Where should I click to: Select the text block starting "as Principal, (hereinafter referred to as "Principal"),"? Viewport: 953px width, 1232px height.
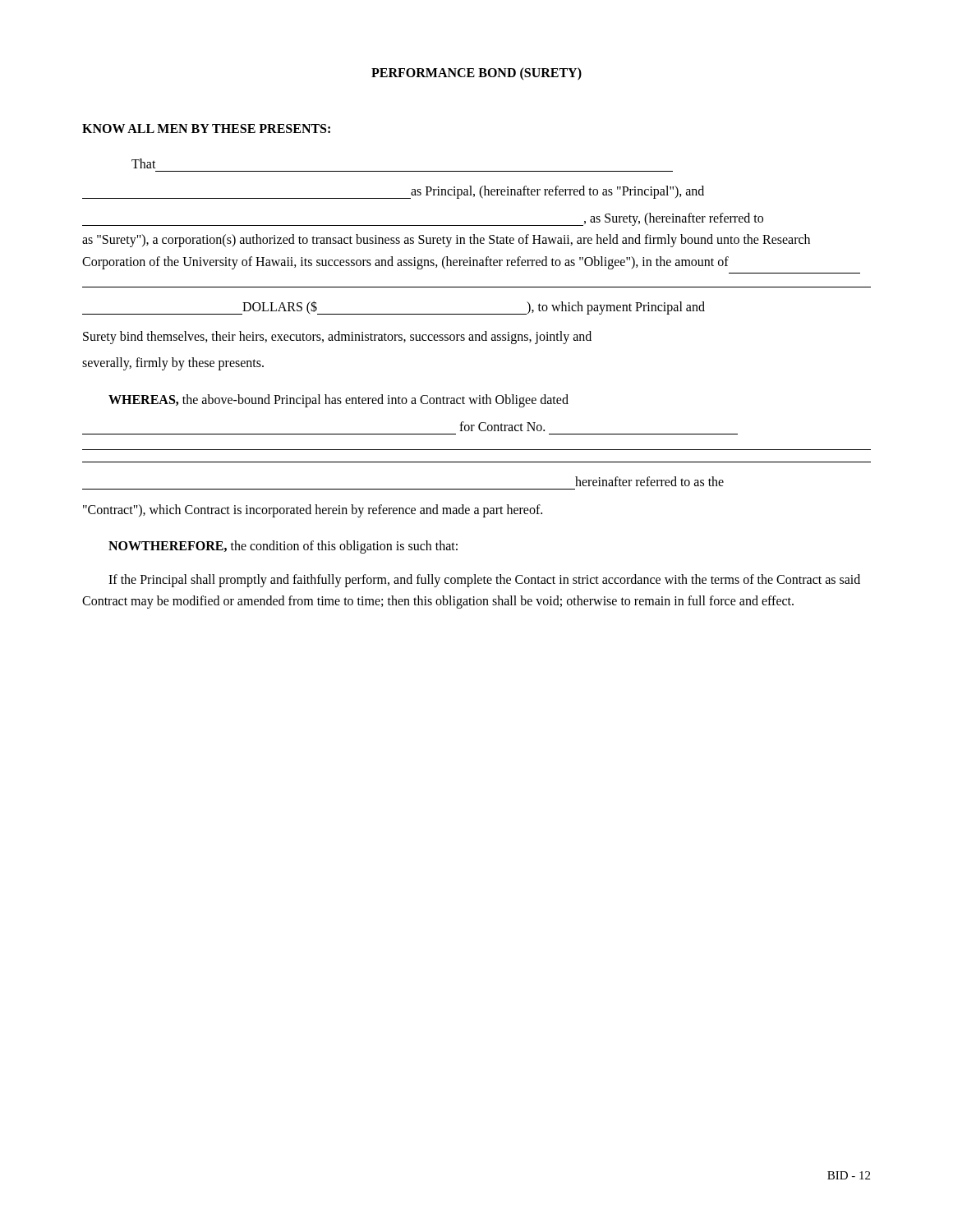click(393, 191)
